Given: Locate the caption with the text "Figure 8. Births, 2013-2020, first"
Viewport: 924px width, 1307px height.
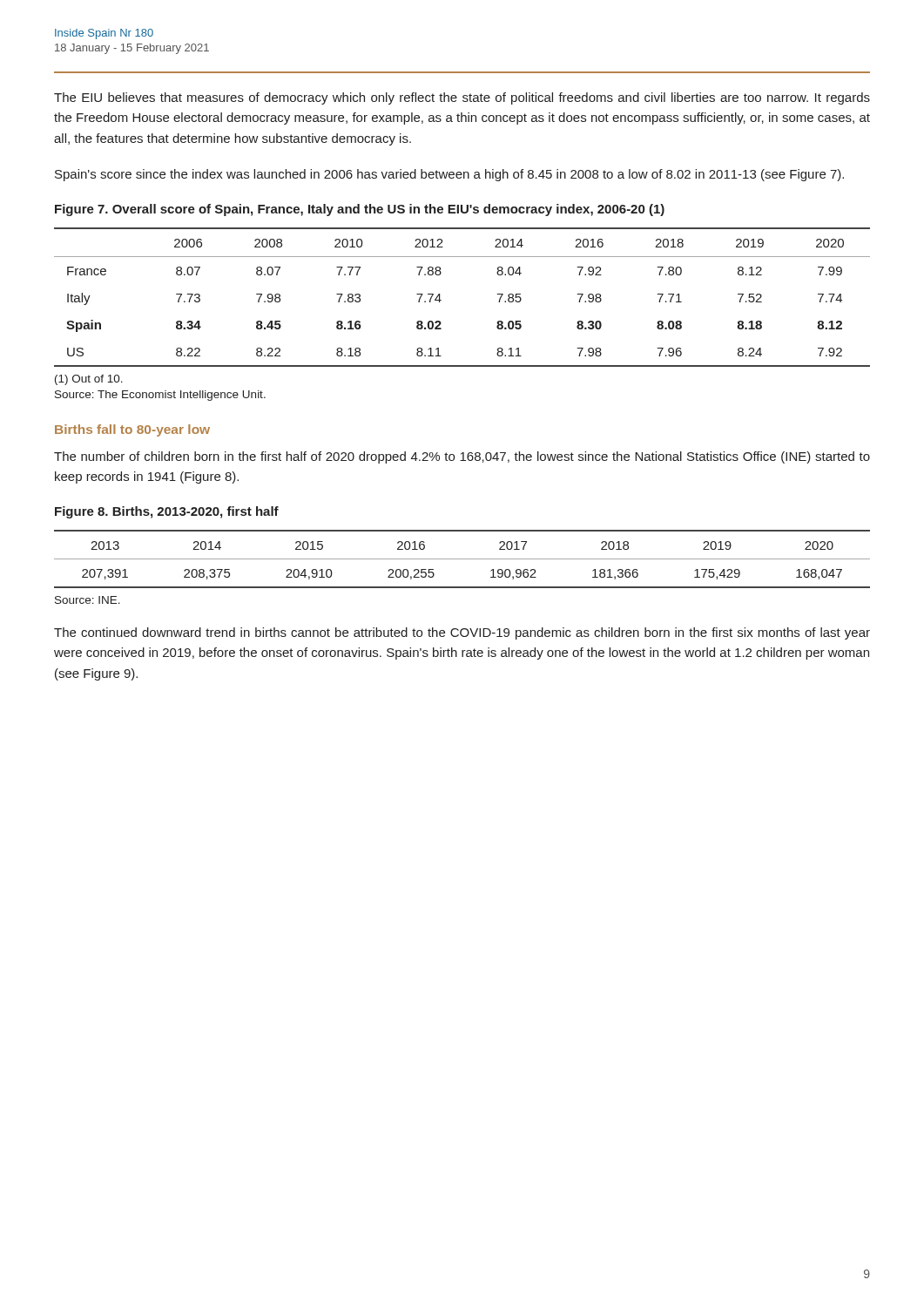Looking at the screenshot, I should pyautogui.click(x=166, y=511).
